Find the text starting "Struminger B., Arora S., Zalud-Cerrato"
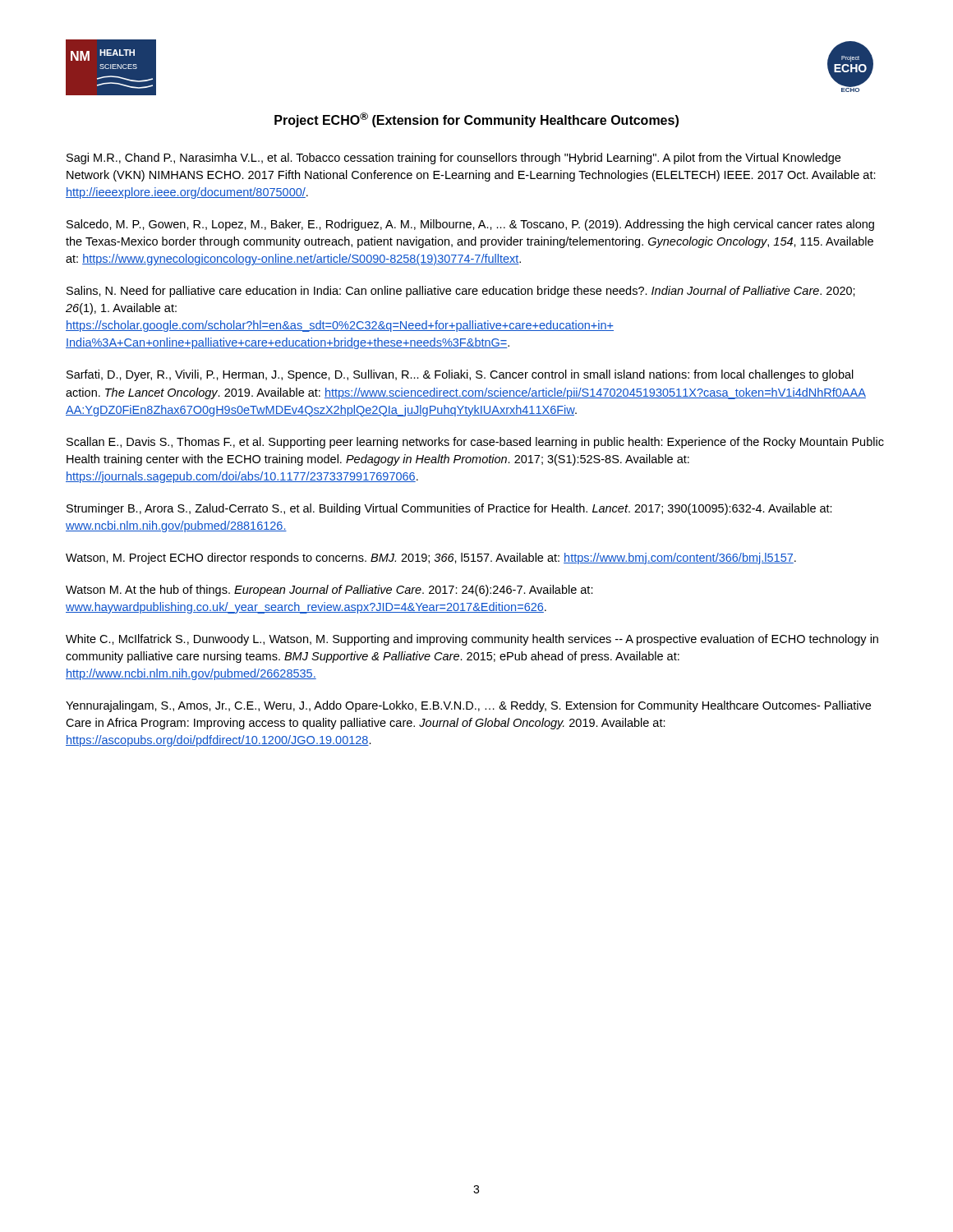Screen dimensions: 1232x953 [449, 517]
